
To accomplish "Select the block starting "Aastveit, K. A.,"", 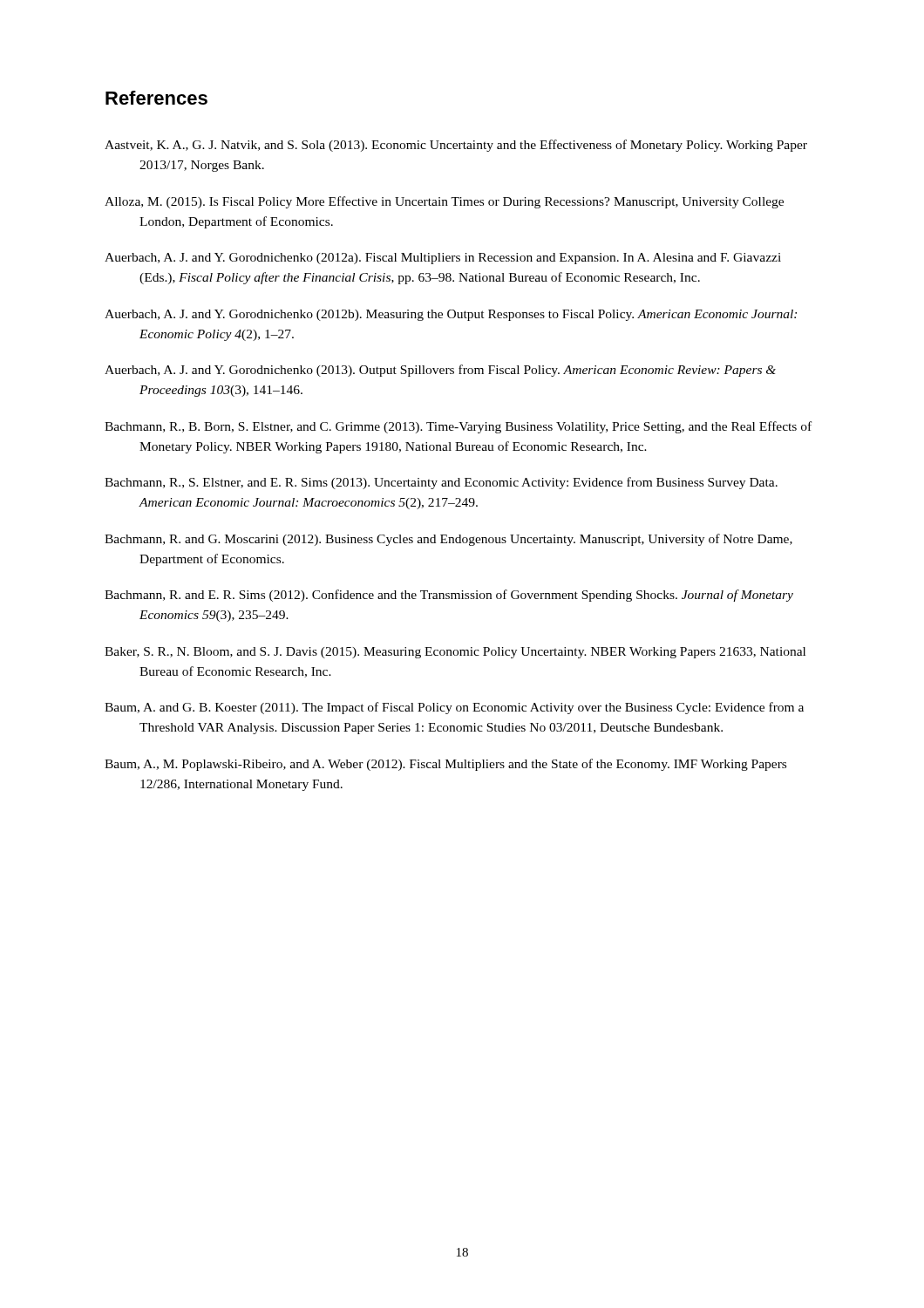I will 456,154.
